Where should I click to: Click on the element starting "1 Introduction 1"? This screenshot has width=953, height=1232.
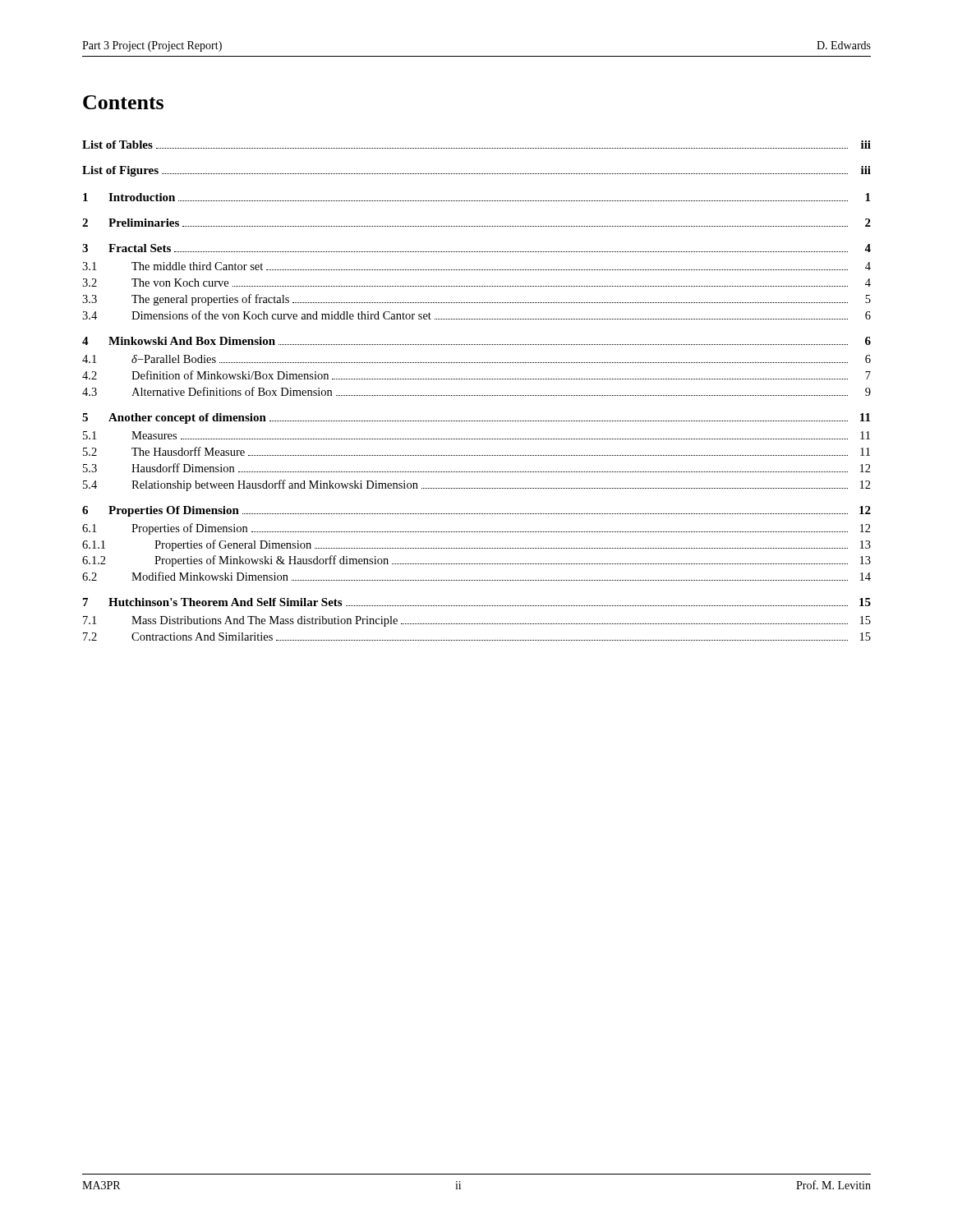coord(476,198)
